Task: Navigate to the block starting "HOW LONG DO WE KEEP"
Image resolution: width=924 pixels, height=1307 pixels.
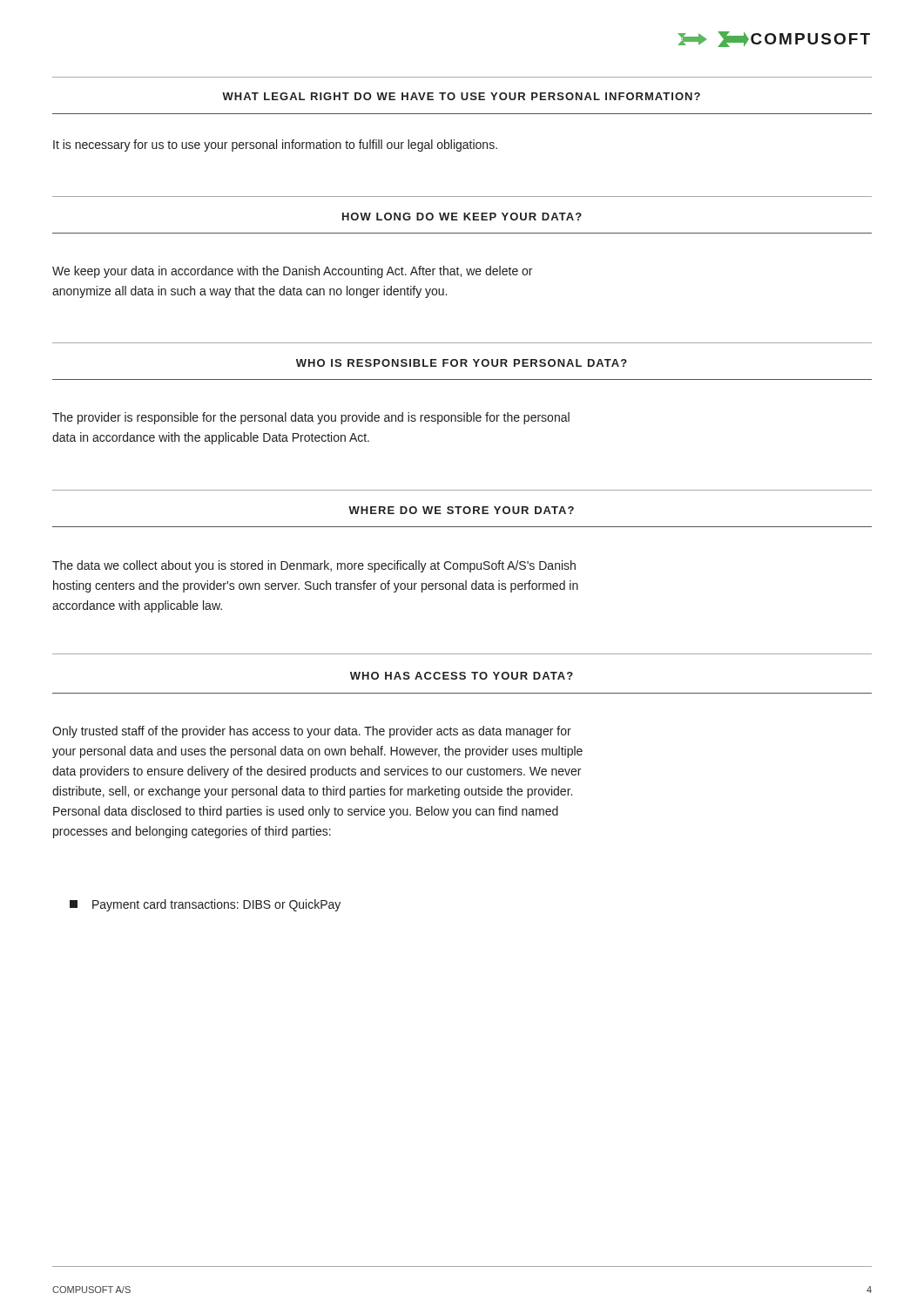Action: point(462,217)
